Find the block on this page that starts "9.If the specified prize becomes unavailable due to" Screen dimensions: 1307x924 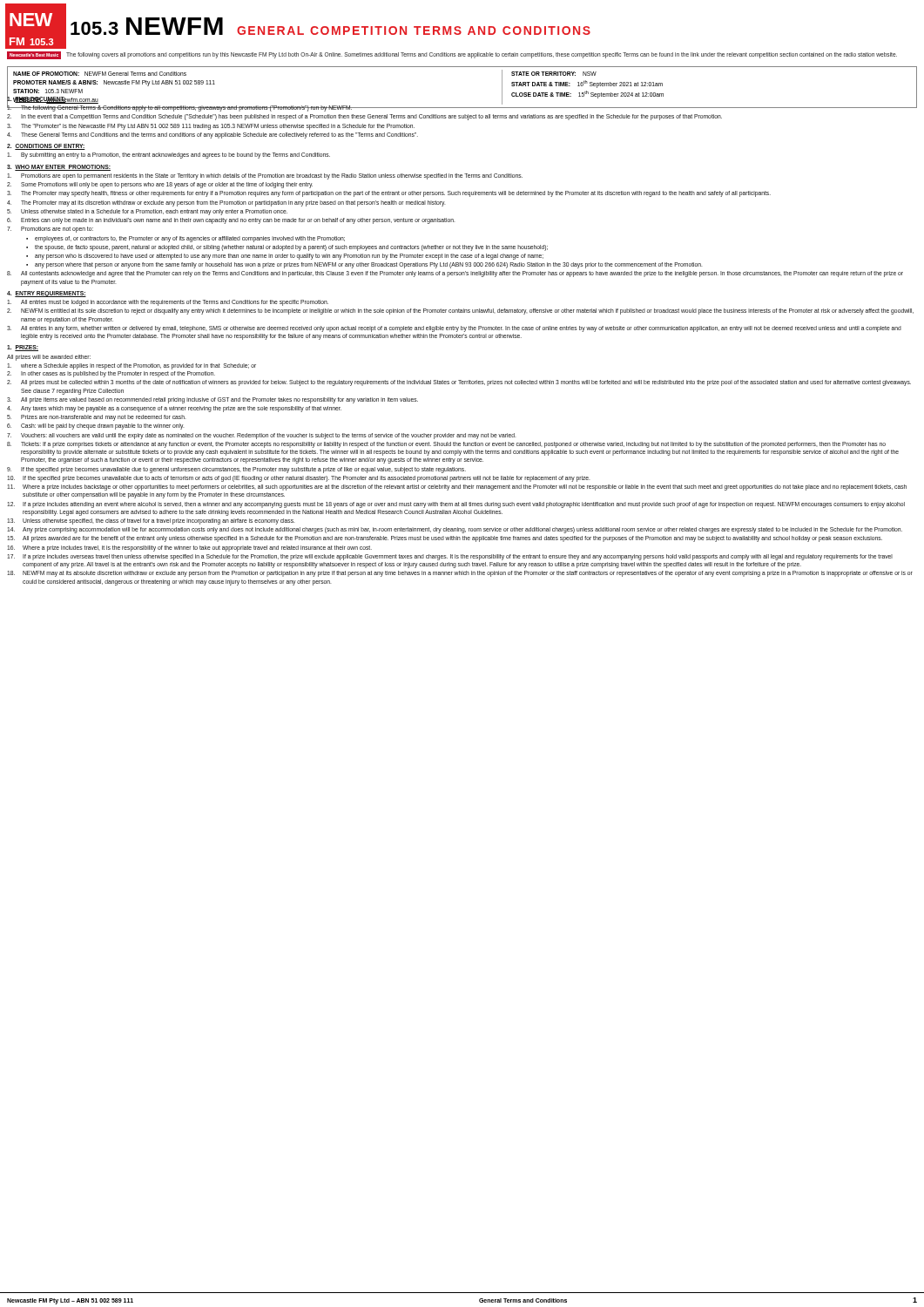(236, 469)
